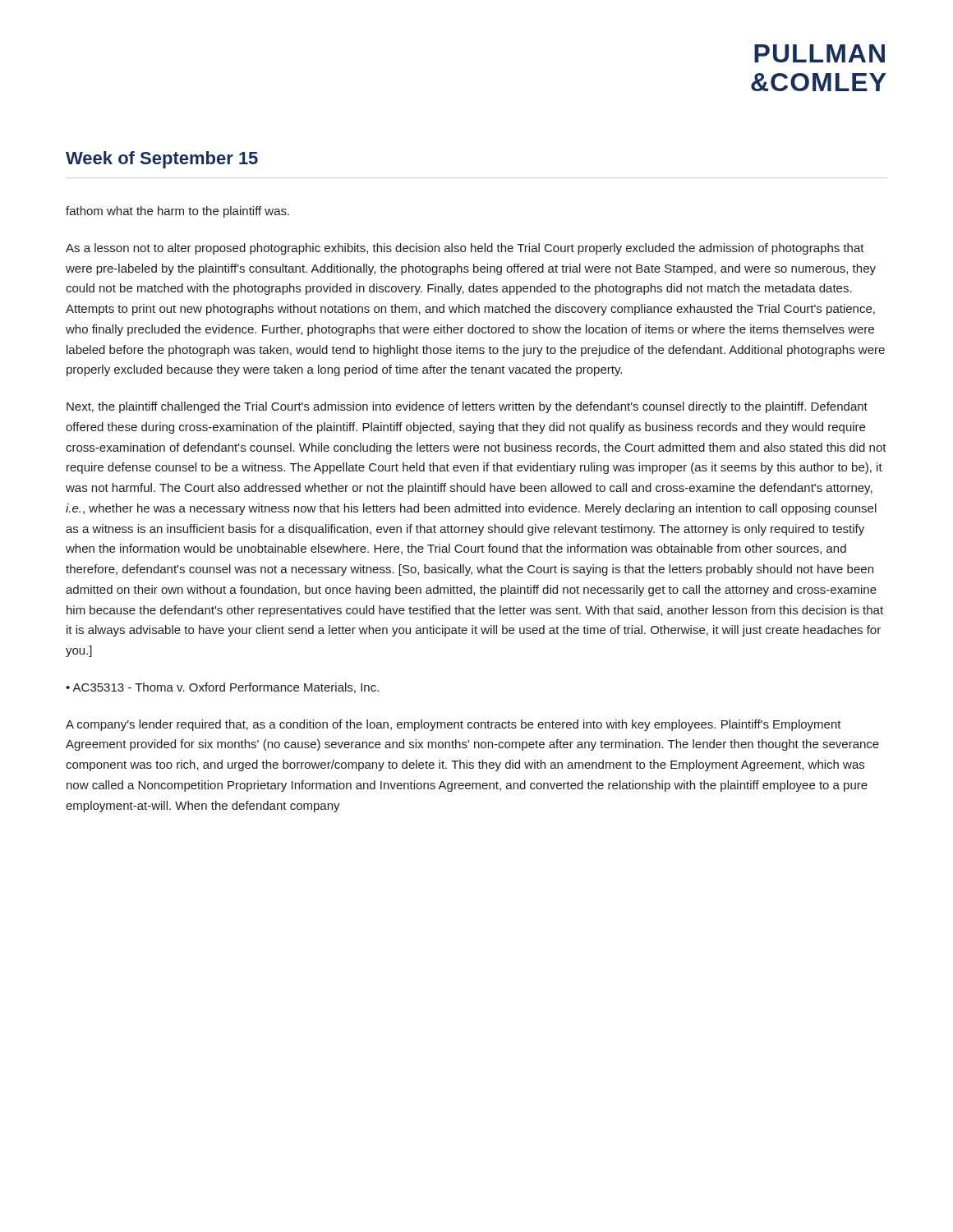
Task: Point to the region starting "• AC35313 - Thoma v. Oxford Performance"
Action: 223,687
